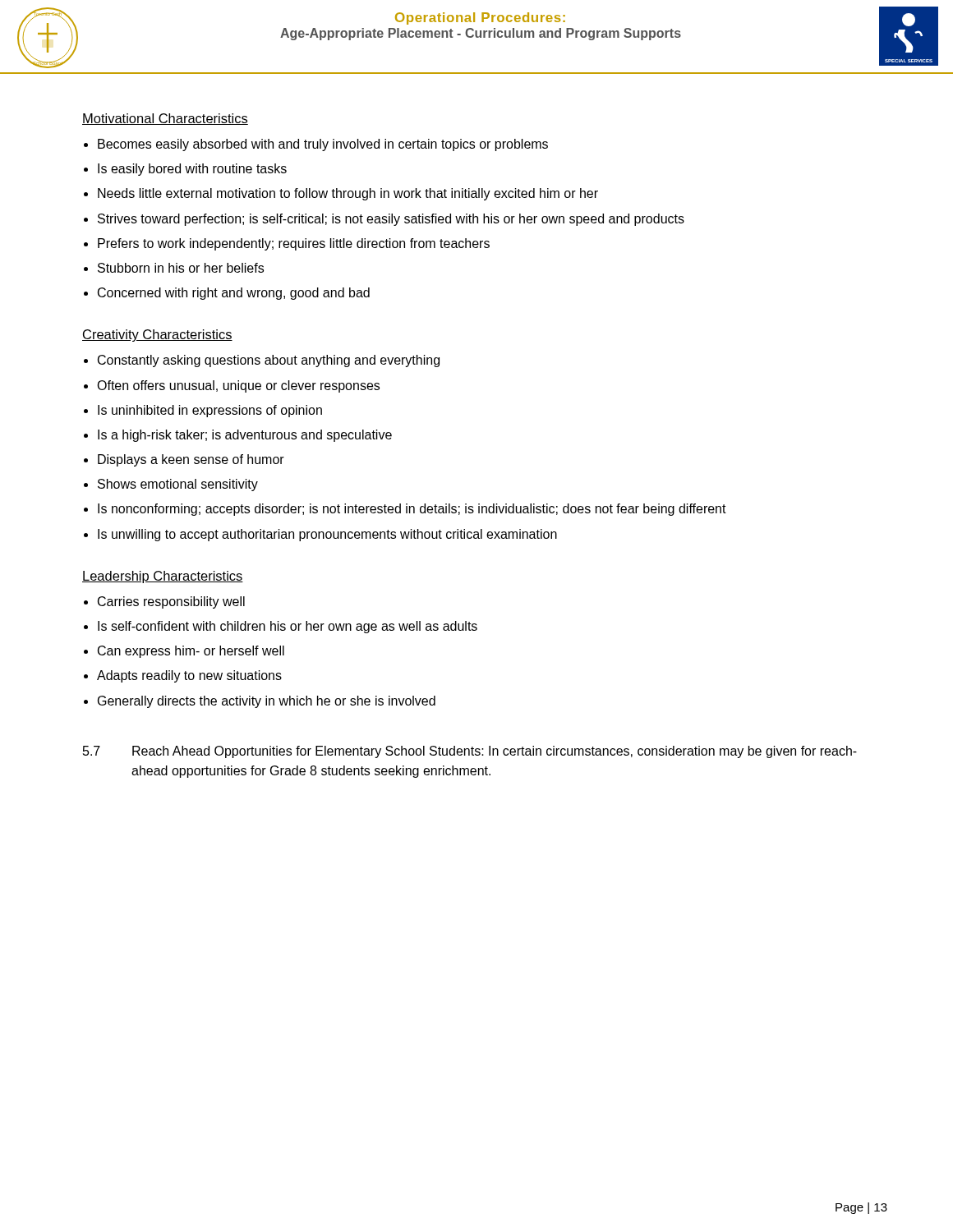Click on the list item with the text "Shows emotional sensitivity"

click(x=177, y=484)
